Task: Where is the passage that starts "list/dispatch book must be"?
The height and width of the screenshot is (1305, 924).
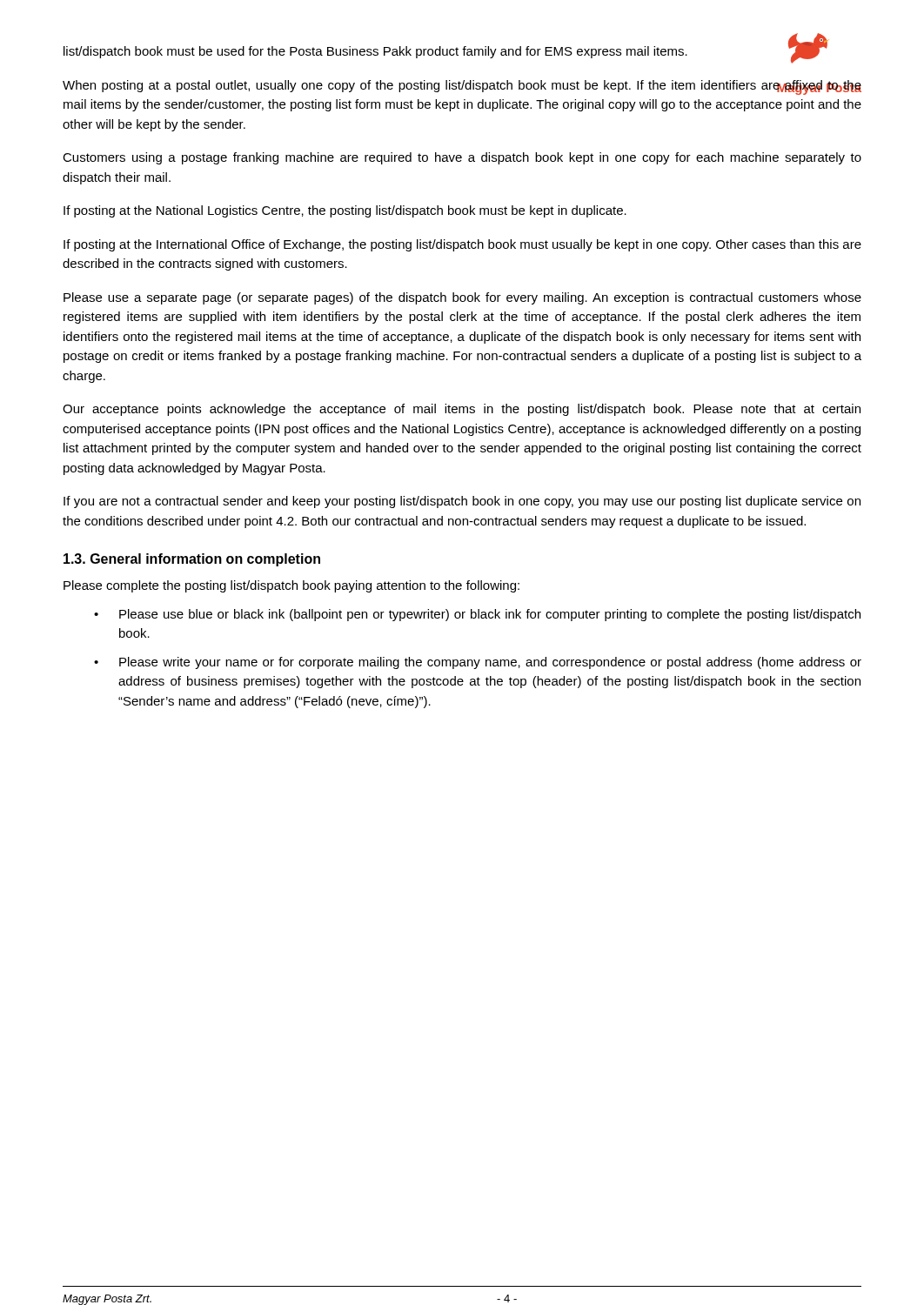Action: [462, 52]
